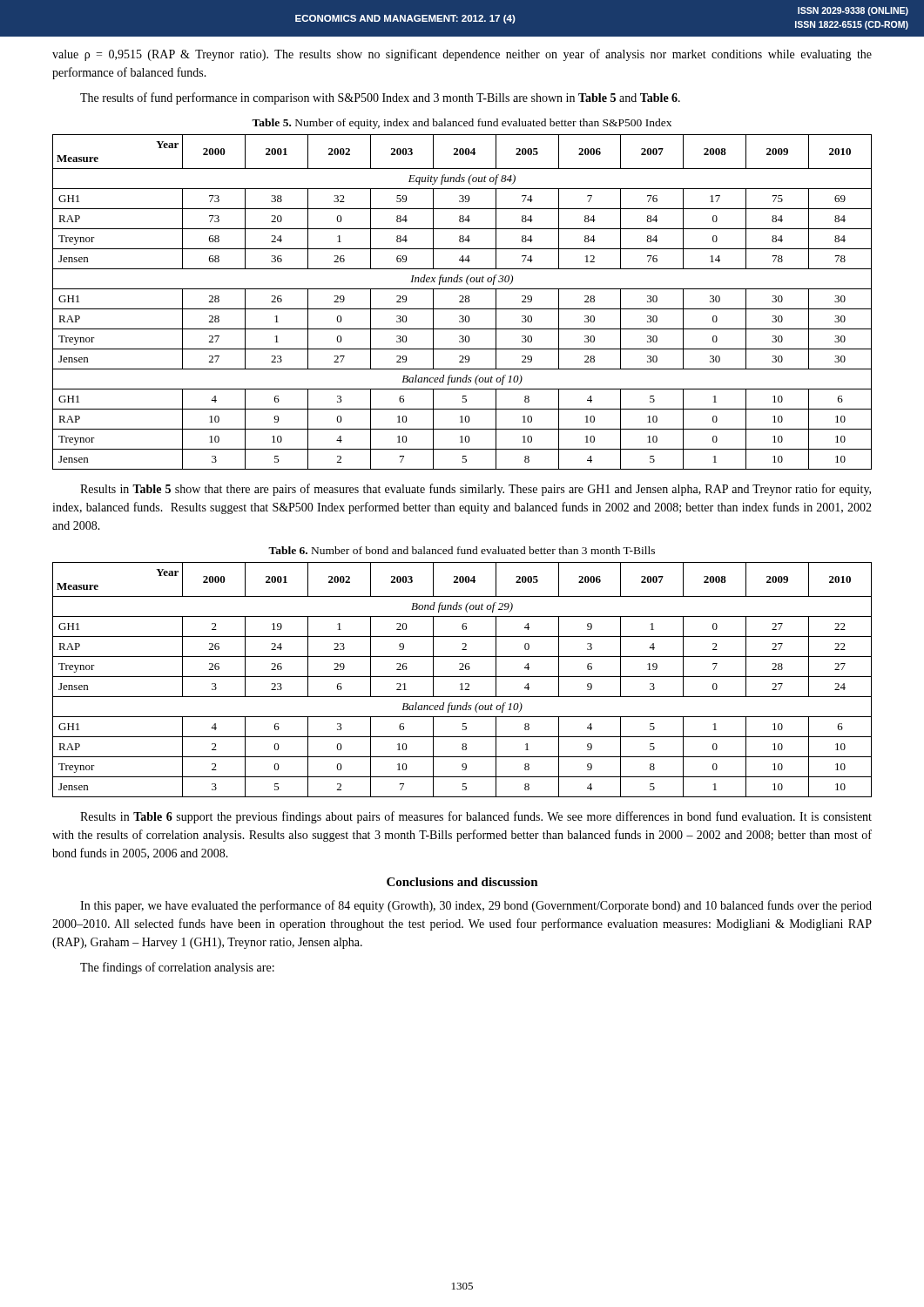Where does it say "The findings of correlation analysis are:"?
This screenshot has width=924, height=1307.
tap(177, 968)
